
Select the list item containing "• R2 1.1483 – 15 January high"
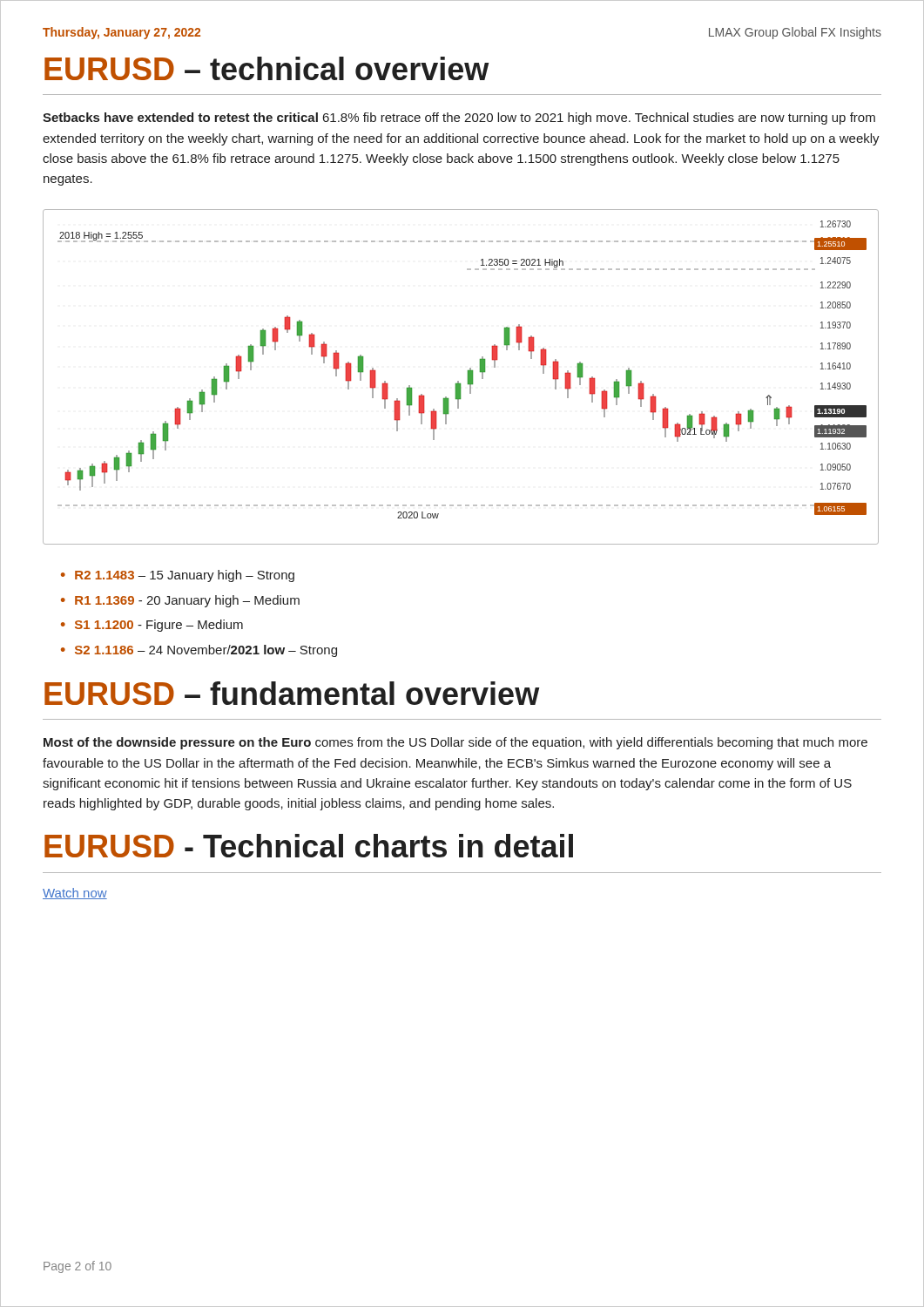178,576
